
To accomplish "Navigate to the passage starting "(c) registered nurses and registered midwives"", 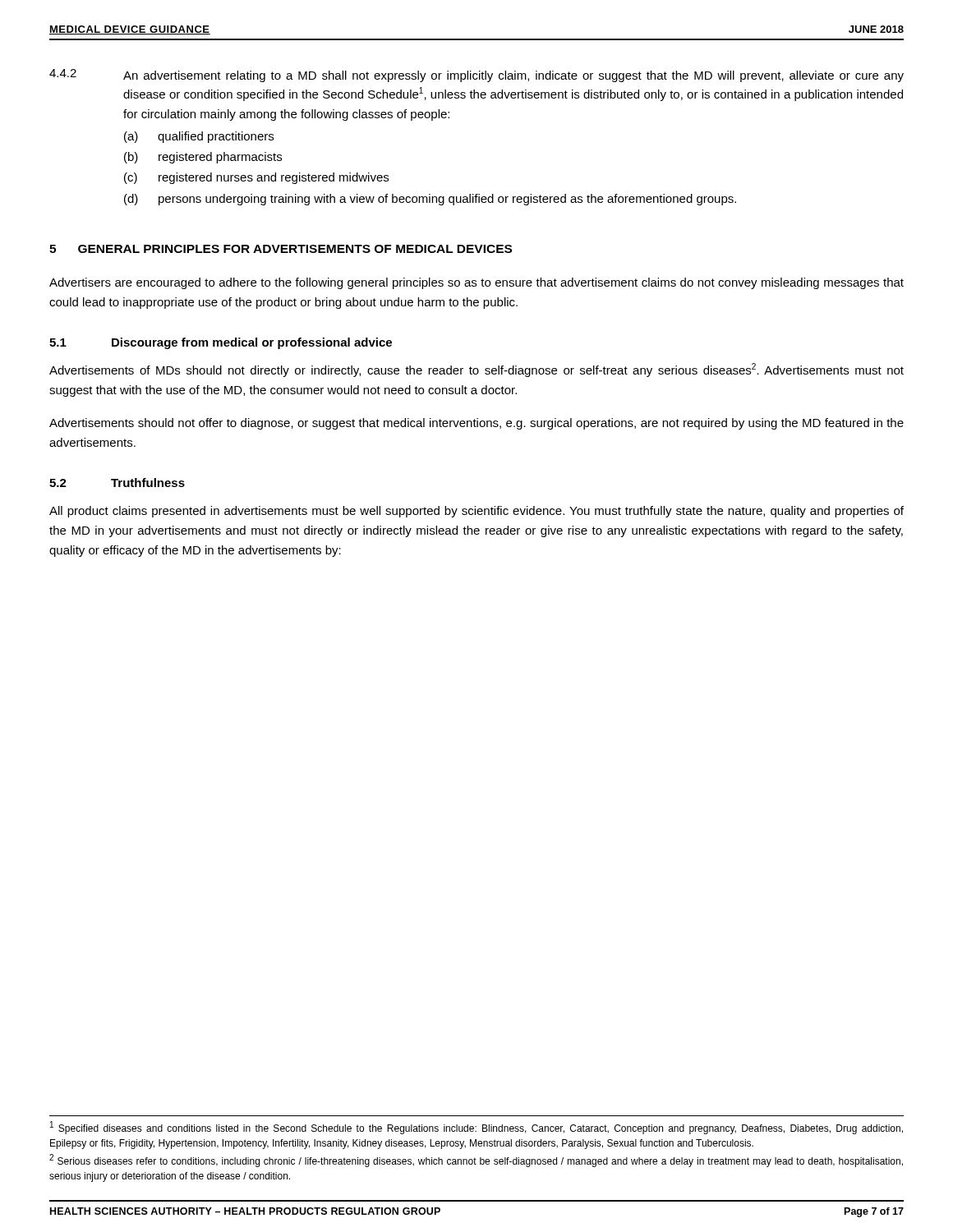I will click(x=256, y=178).
